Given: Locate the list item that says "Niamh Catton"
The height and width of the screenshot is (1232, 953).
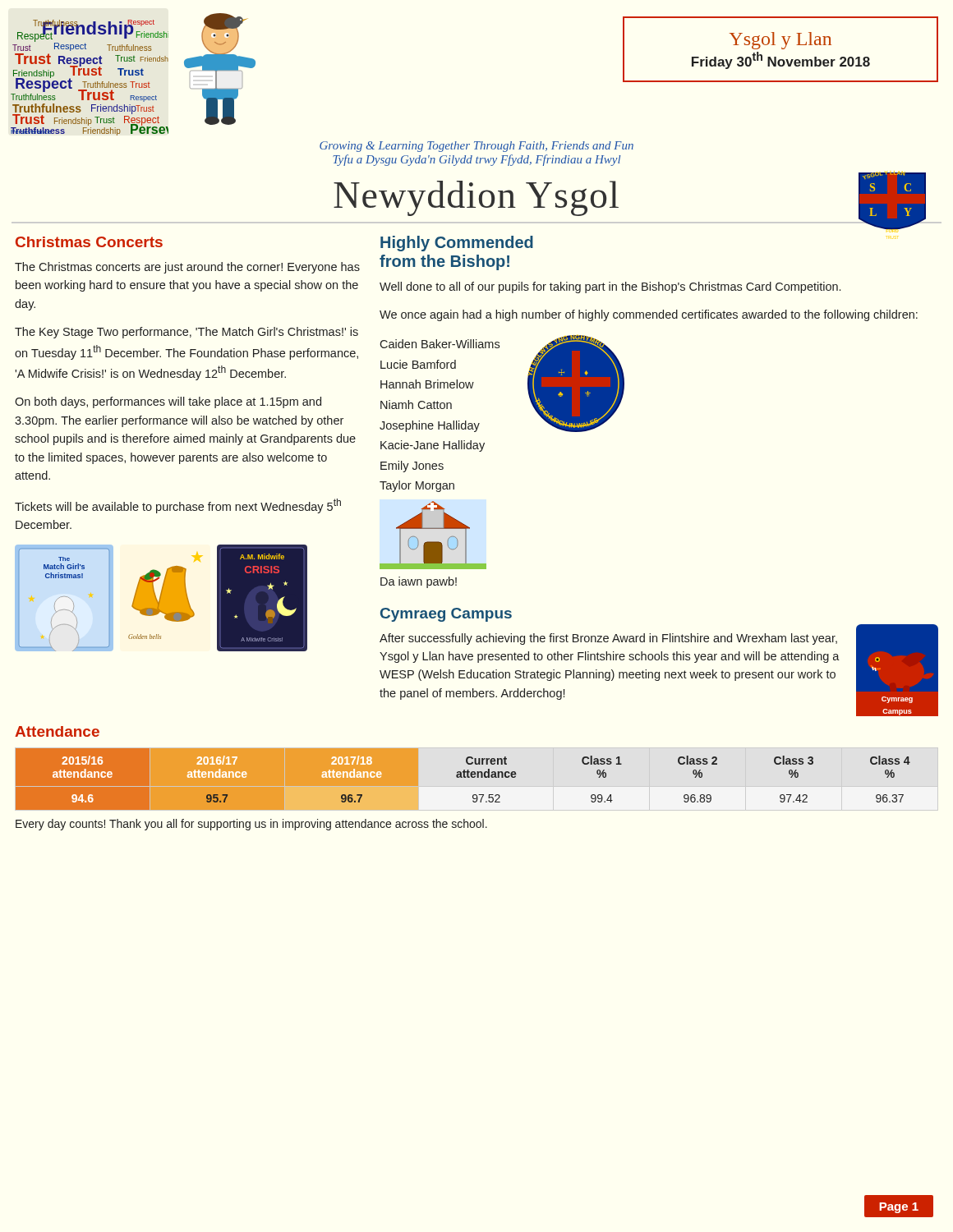Looking at the screenshot, I should point(416,405).
